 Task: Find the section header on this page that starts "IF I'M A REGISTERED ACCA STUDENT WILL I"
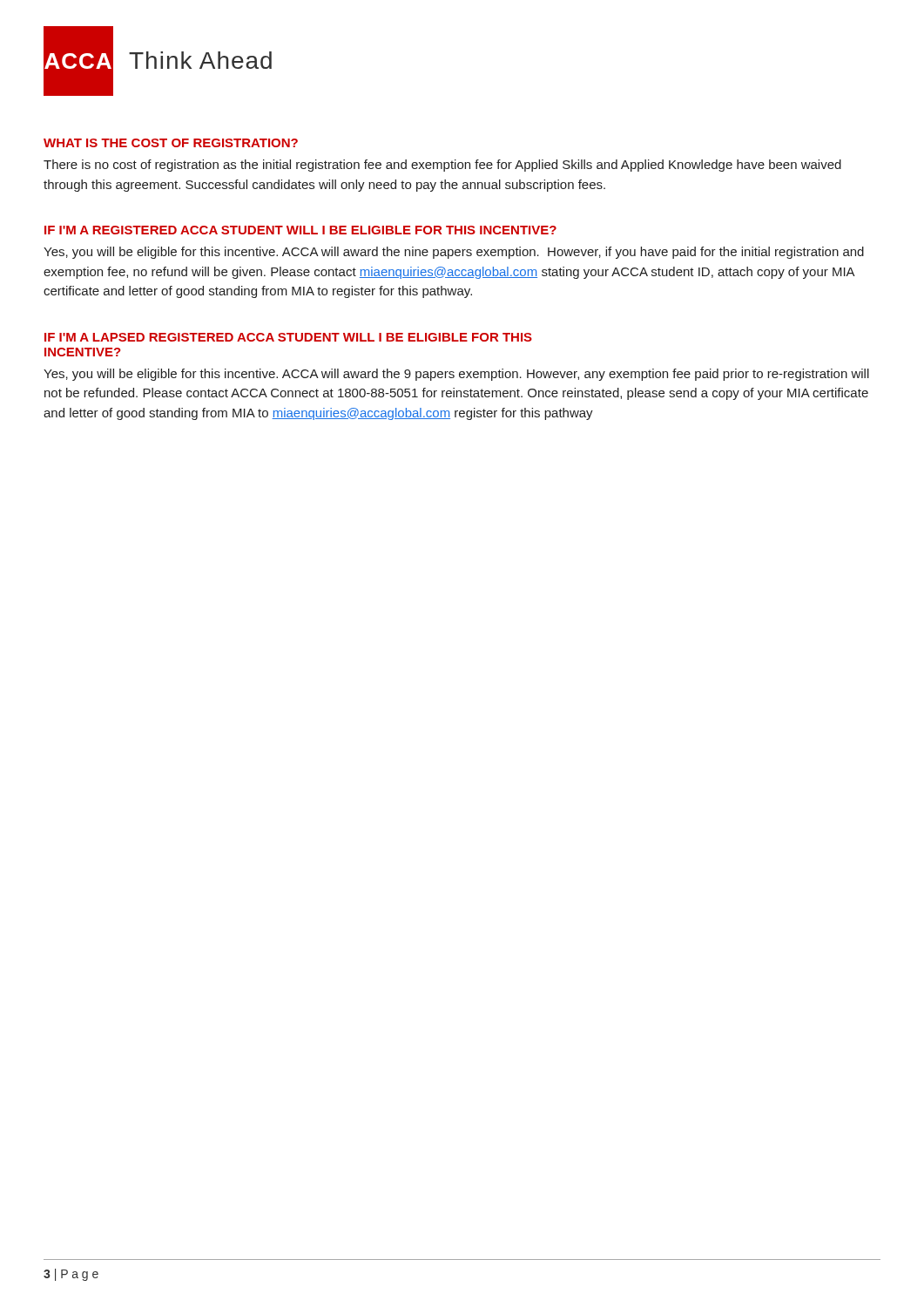click(300, 230)
